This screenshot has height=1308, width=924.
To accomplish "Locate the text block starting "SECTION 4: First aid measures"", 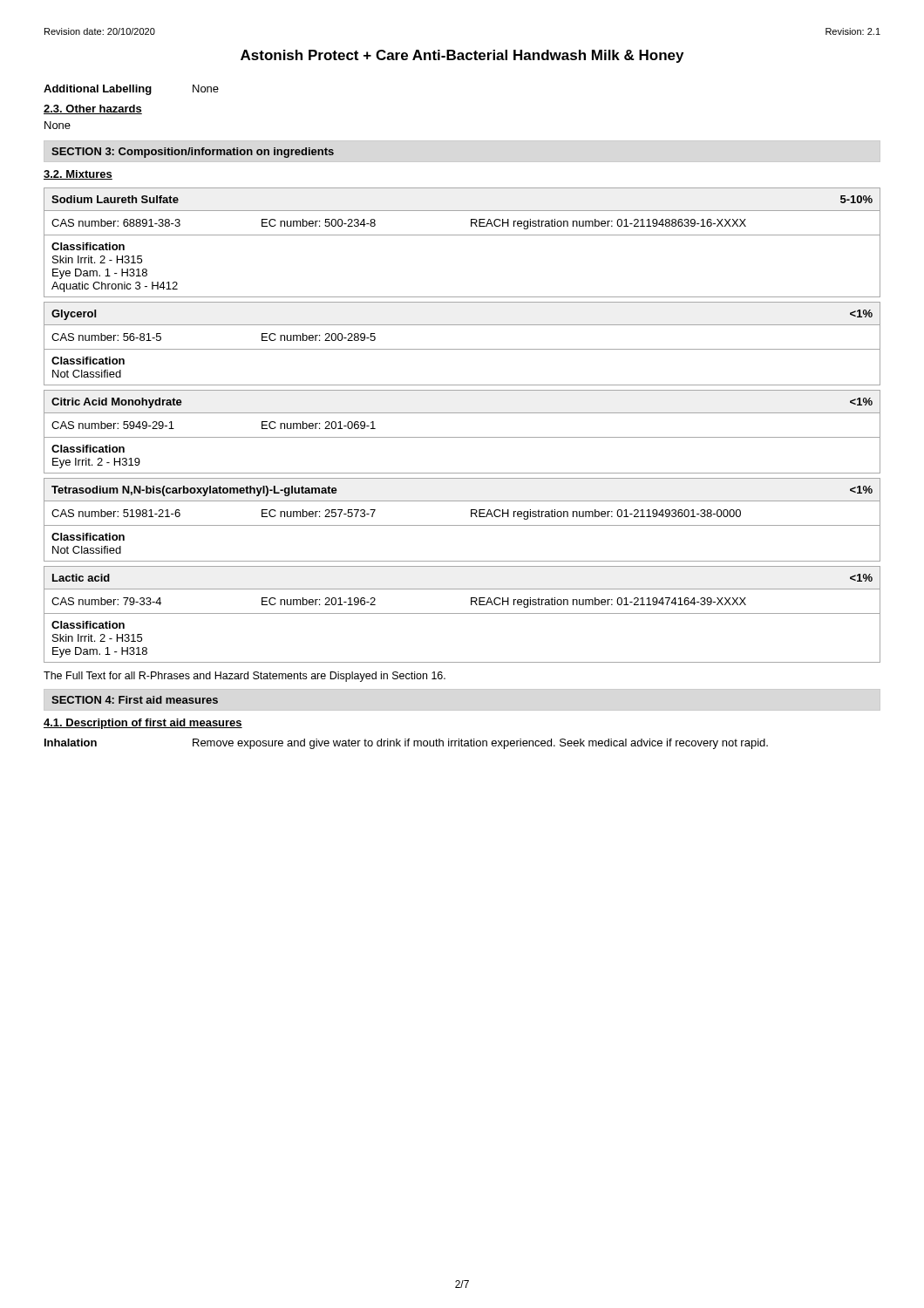I will (135, 700).
